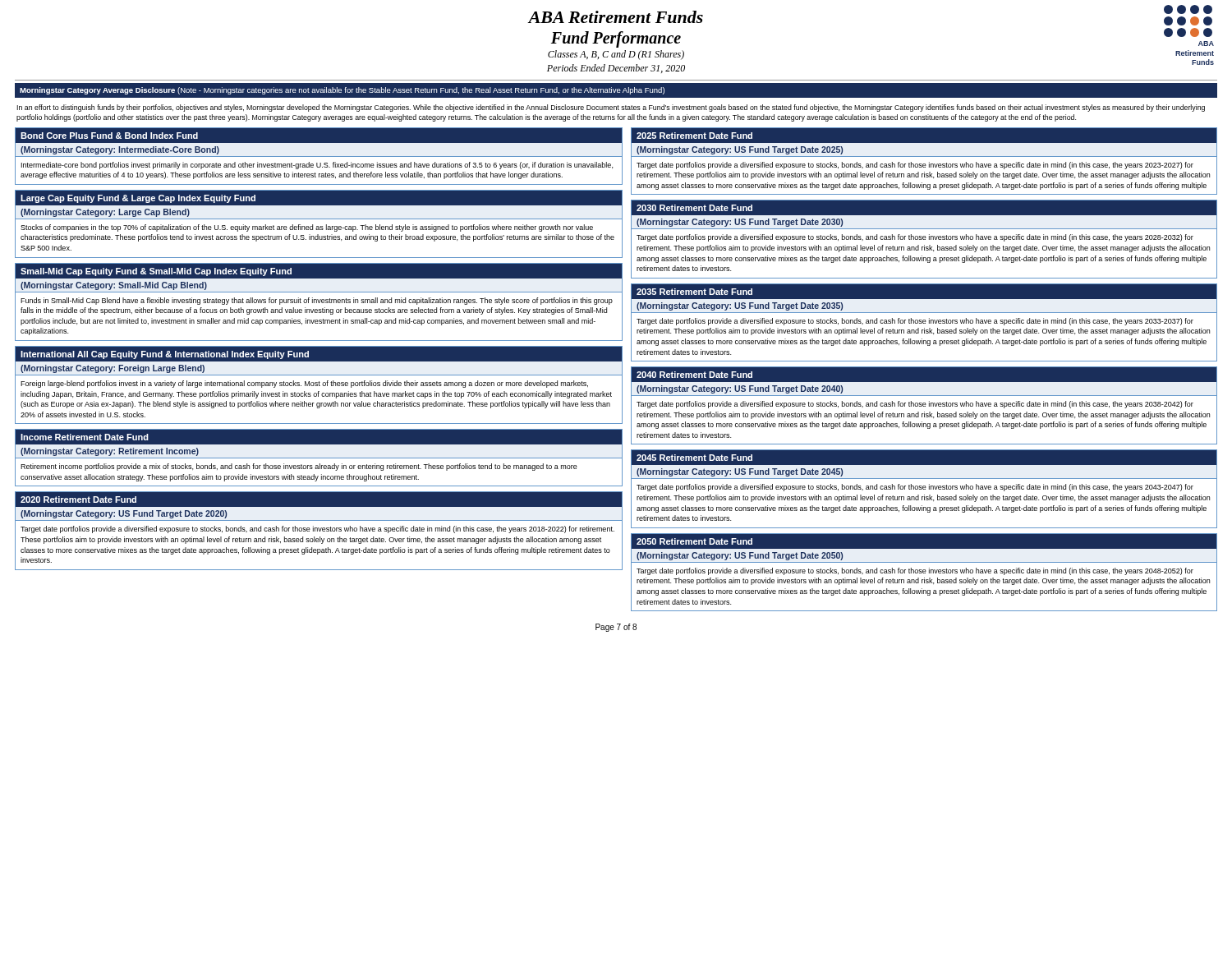Where is the section header that starts "2040 Retirement Date Fund (Morningstar Category:"?

click(x=924, y=406)
